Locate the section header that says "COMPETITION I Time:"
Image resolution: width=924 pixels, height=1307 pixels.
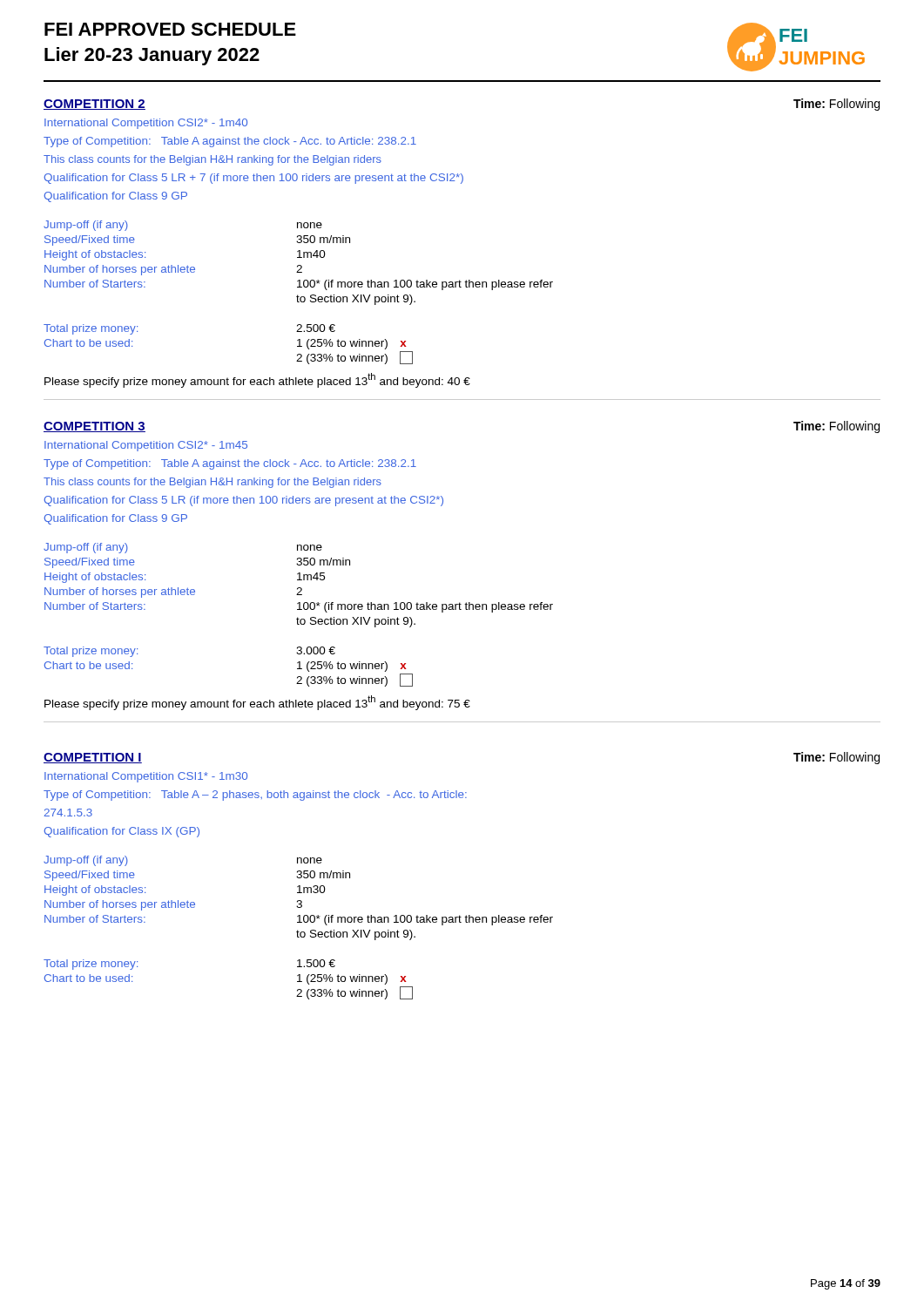[94, 758]
